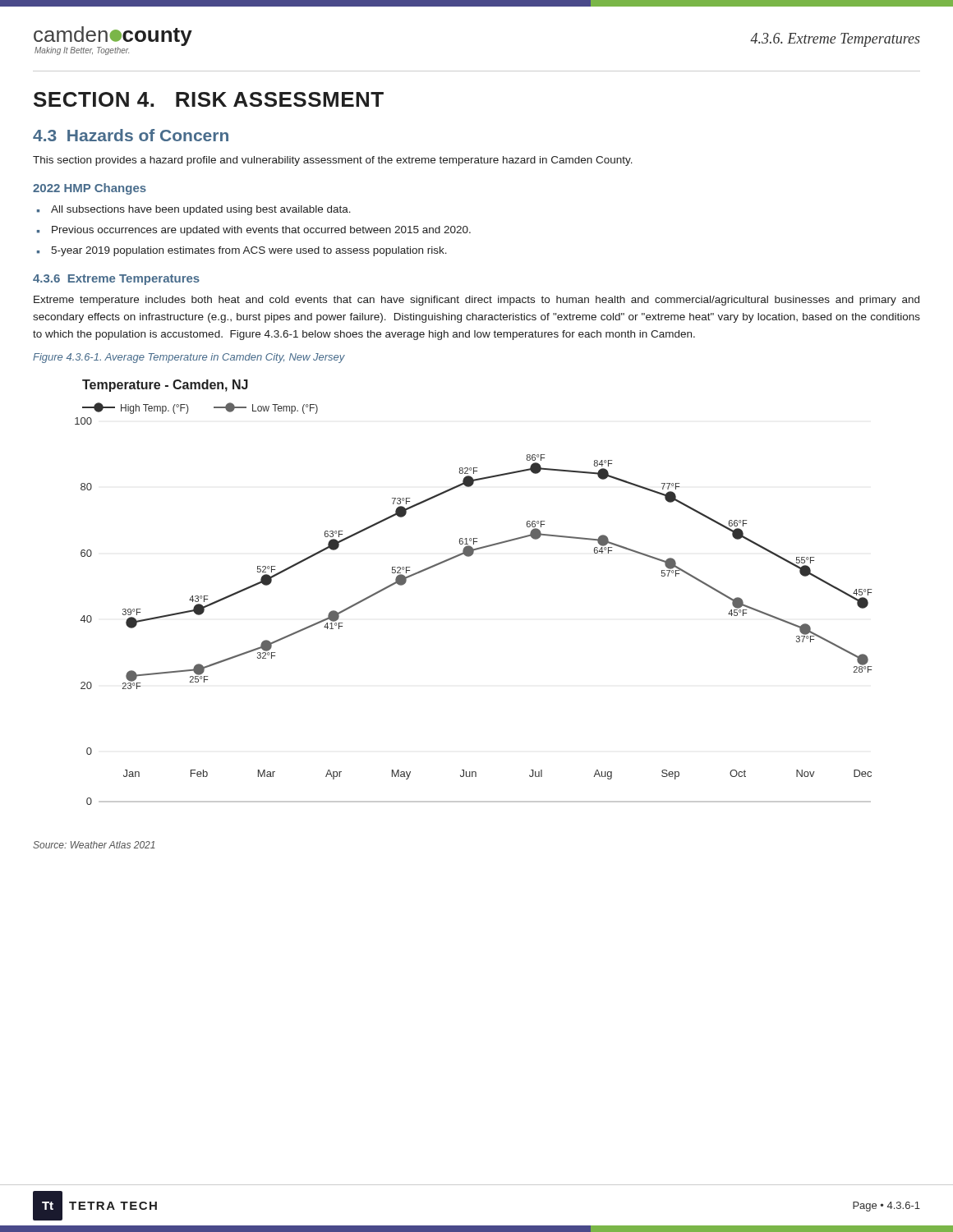Find the block on this page that starts "▪ 5-year 2019 population estimates"

click(242, 251)
